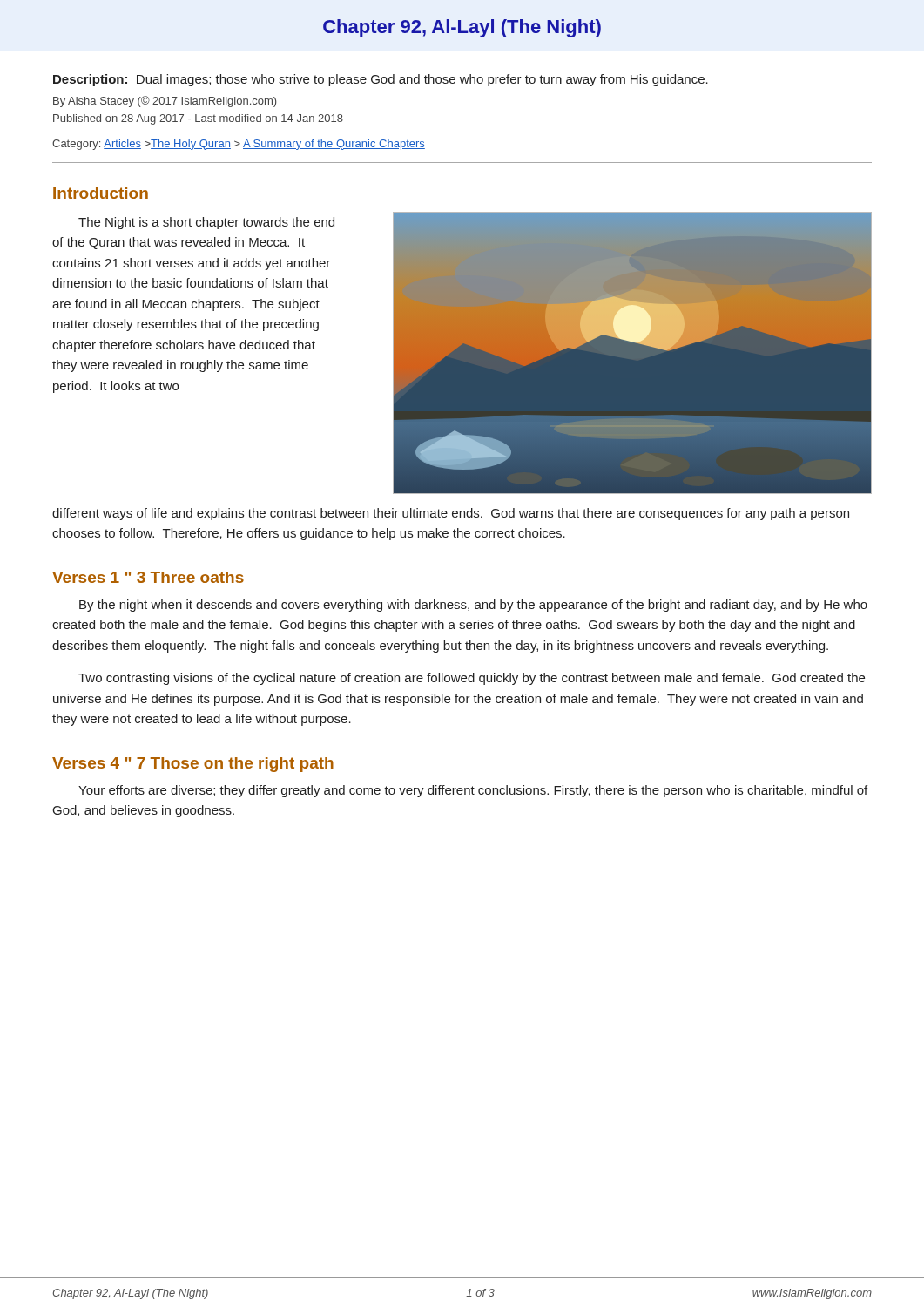
Task: Find the photo
Action: tap(632, 352)
